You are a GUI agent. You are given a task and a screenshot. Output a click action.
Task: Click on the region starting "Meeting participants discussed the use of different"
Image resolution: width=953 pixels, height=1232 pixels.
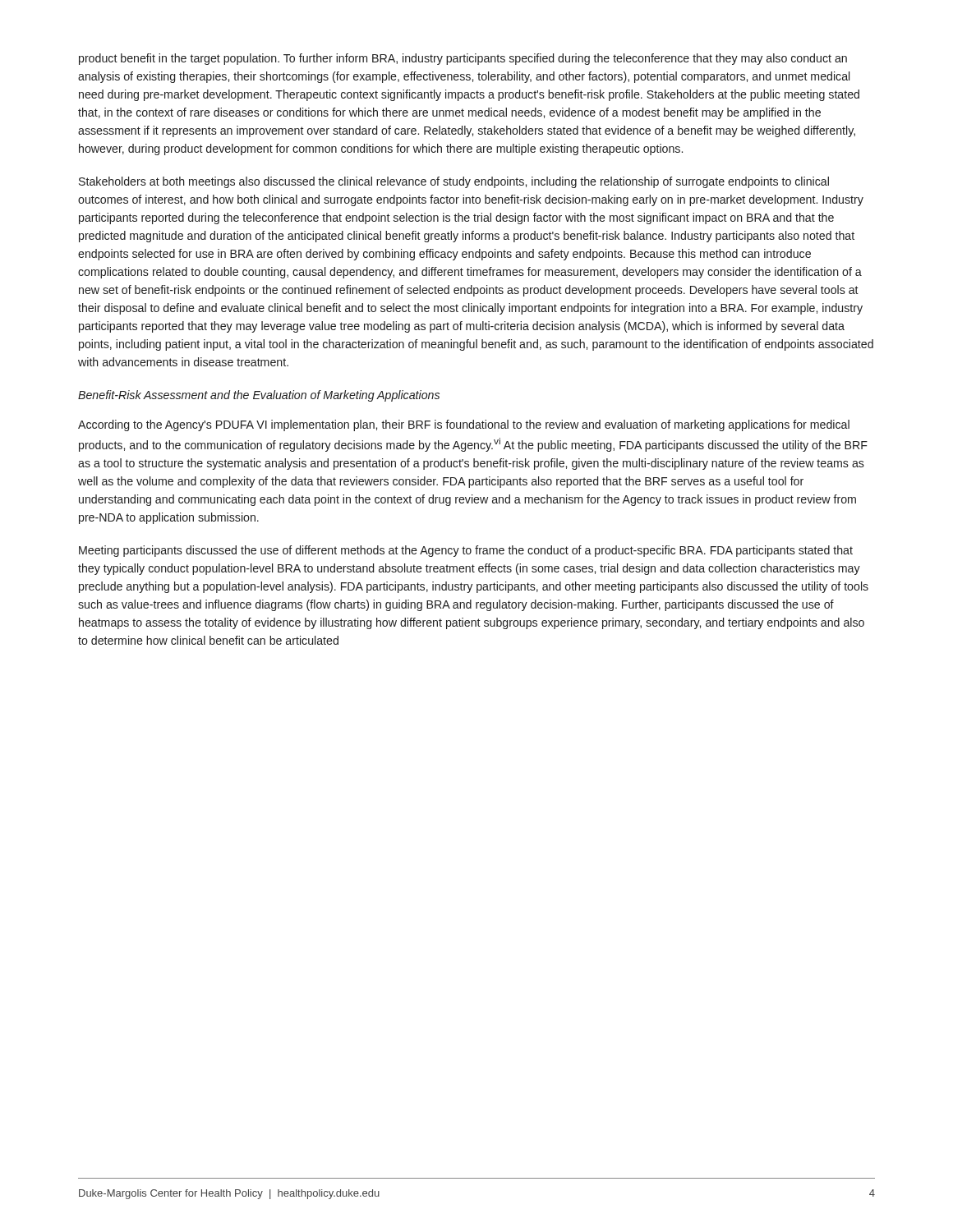(473, 595)
